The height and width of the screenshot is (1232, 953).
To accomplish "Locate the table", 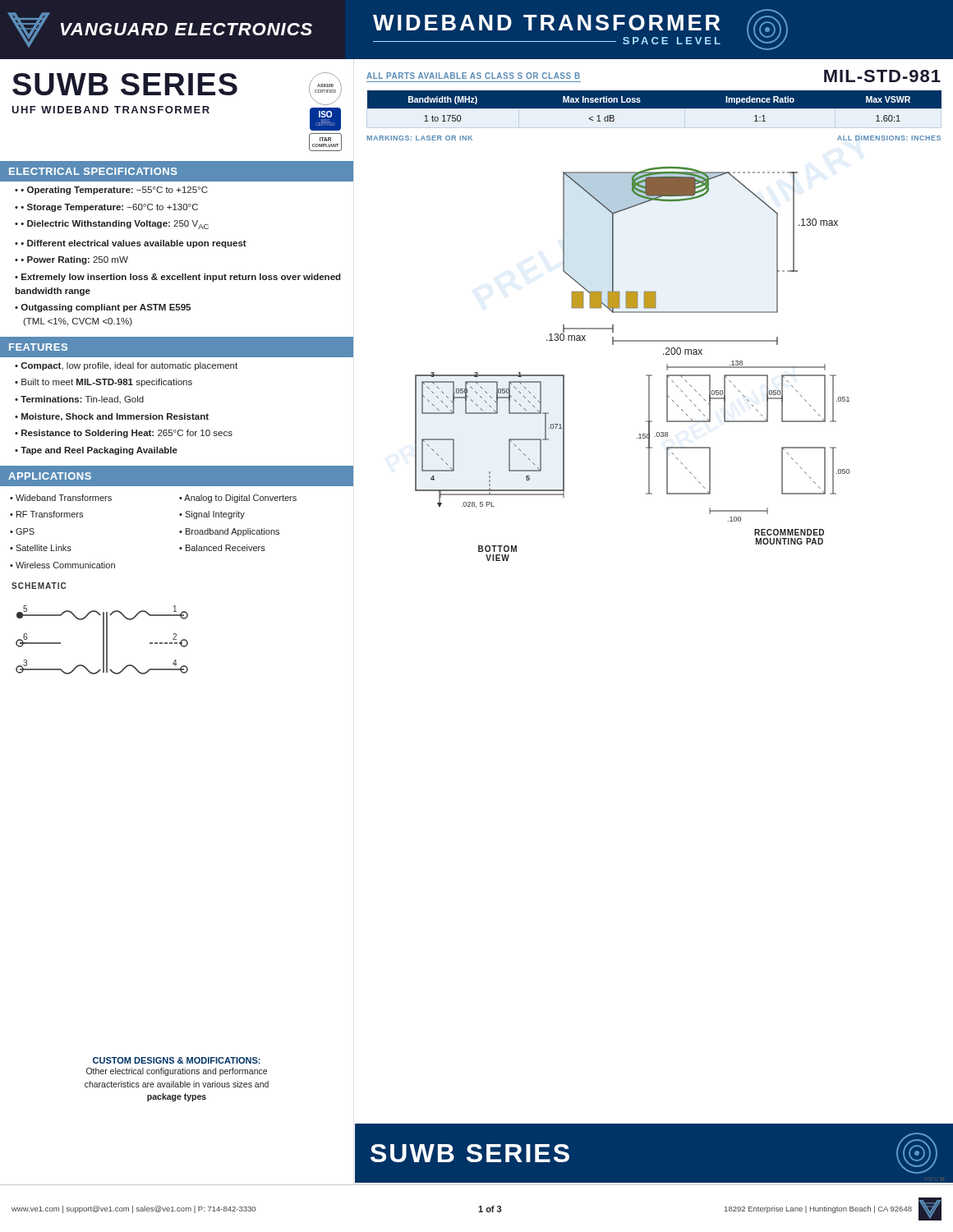I will point(654,111).
